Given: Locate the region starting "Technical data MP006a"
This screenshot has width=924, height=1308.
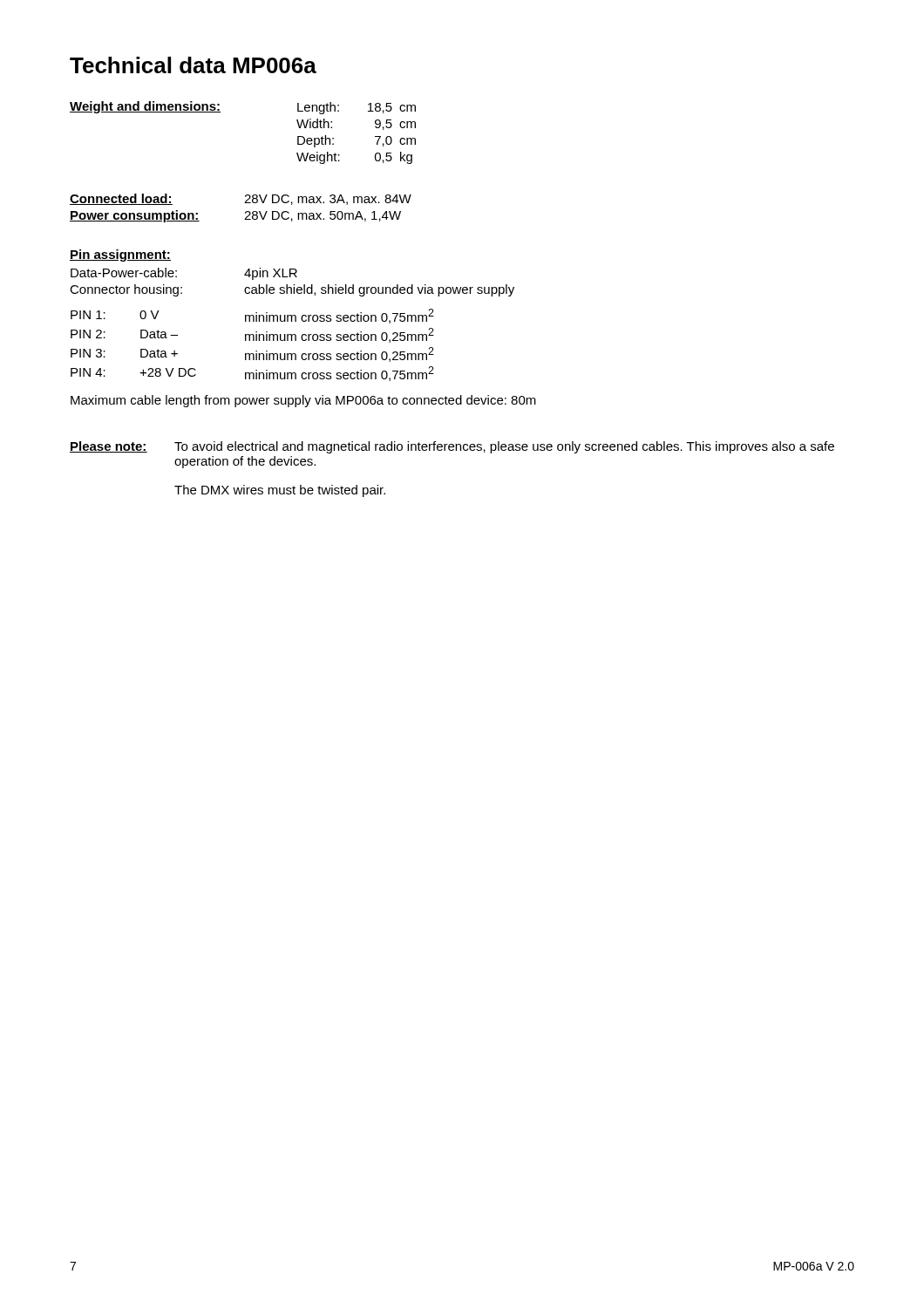Looking at the screenshot, I should pos(193,65).
